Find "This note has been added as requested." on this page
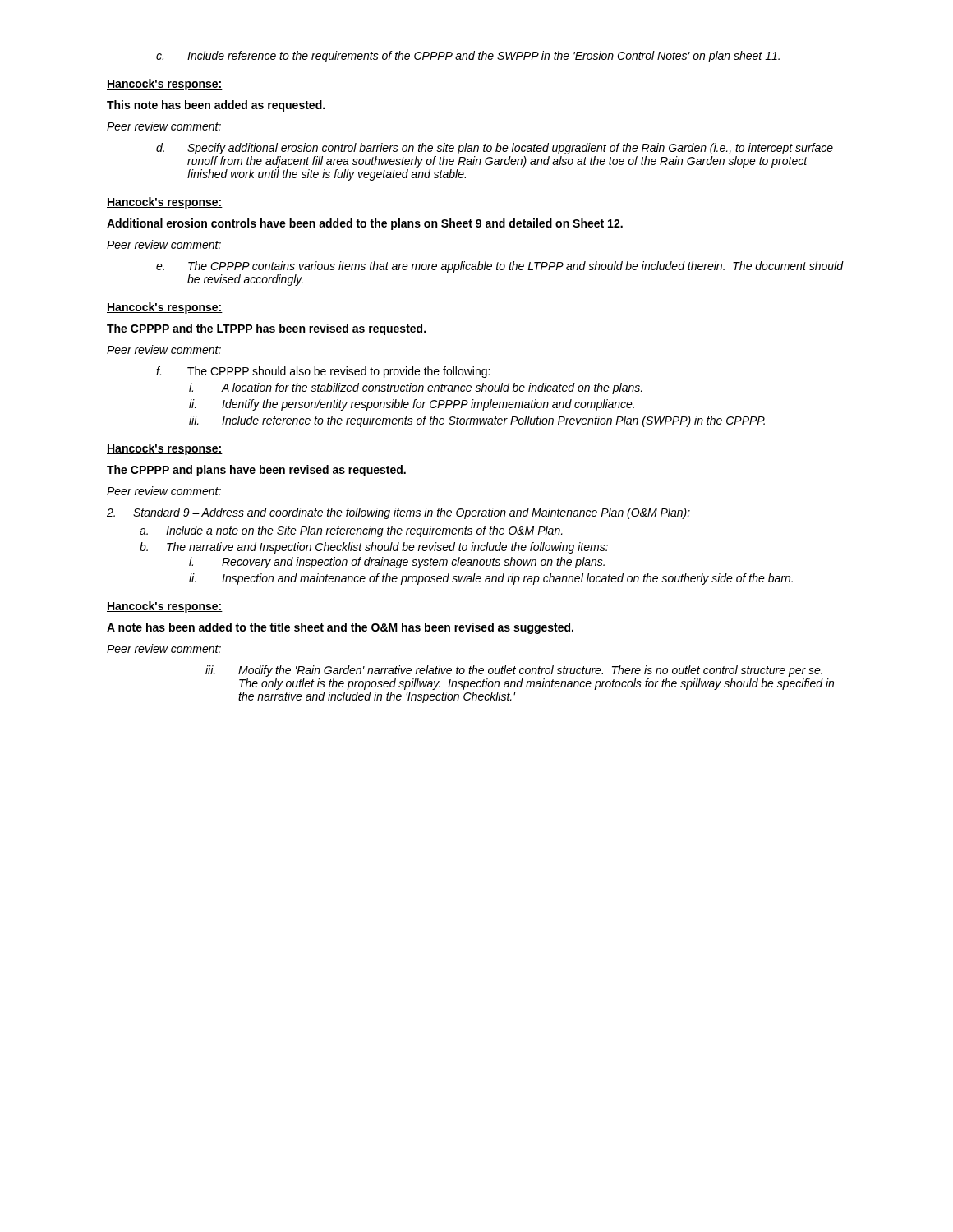The height and width of the screenshot is (1232, 953). click(216, 105)
